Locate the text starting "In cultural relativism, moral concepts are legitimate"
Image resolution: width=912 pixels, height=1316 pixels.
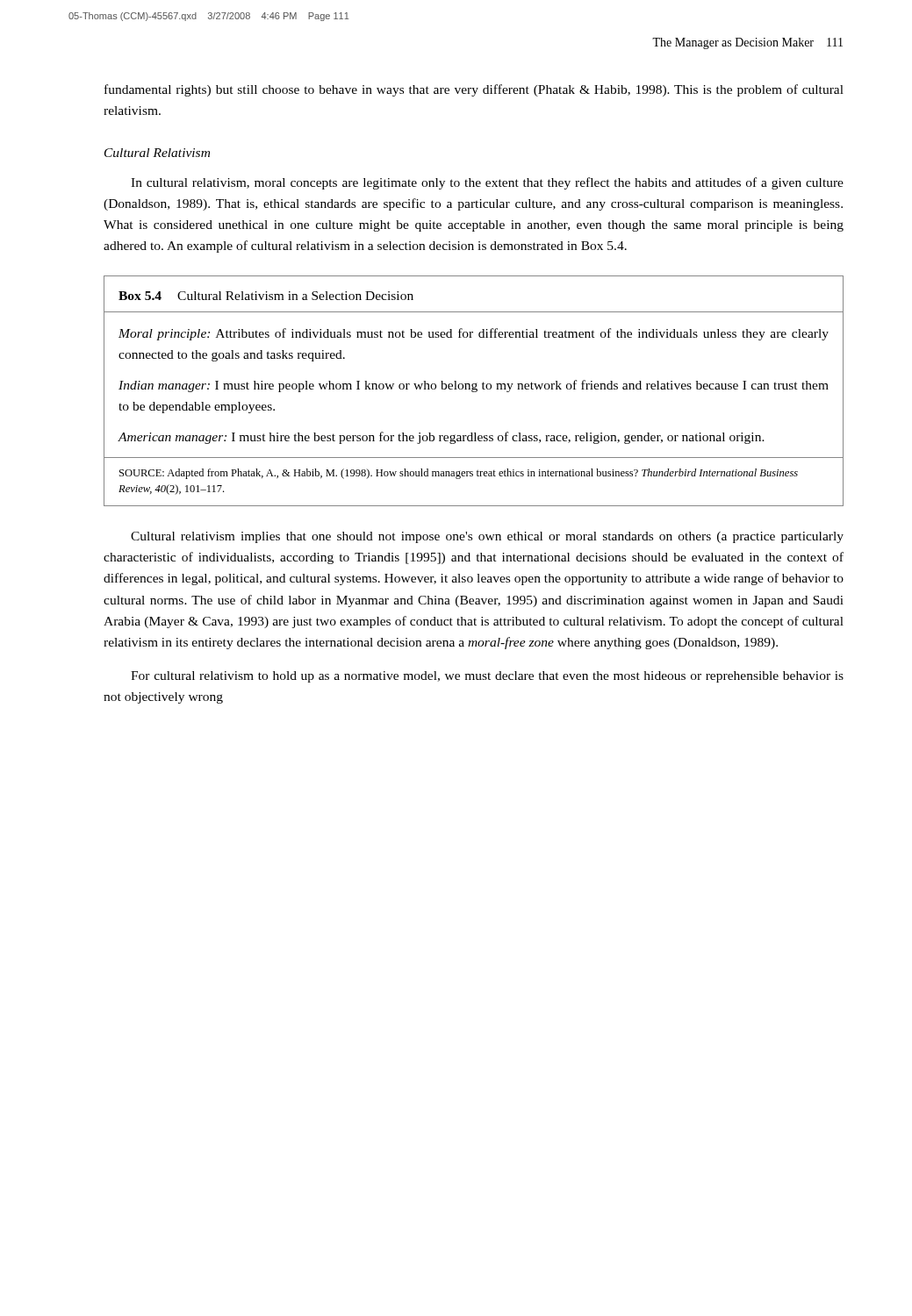(x=474, y=214)
